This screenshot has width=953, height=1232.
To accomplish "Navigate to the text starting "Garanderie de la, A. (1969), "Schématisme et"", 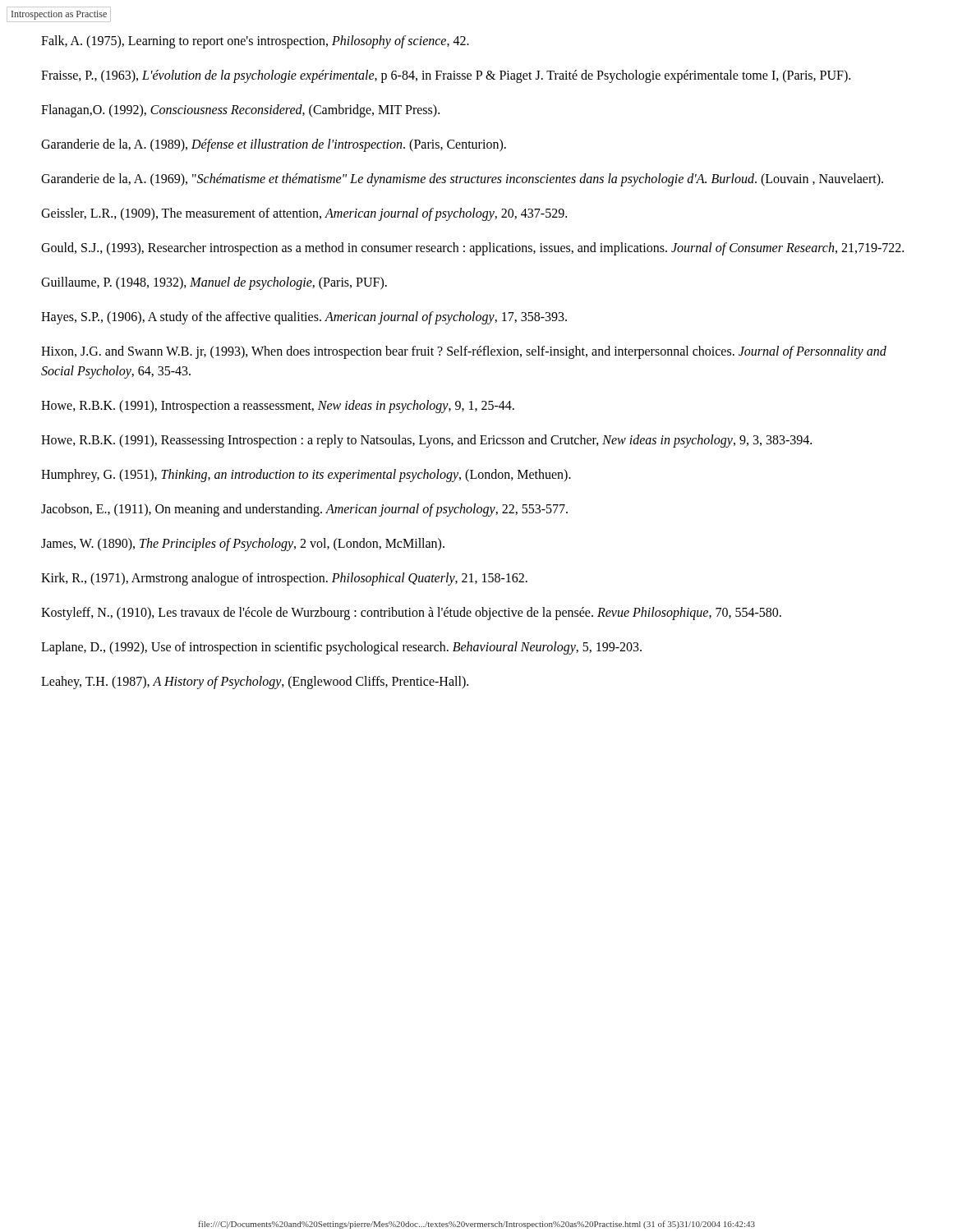I will [x=463, y=179].
